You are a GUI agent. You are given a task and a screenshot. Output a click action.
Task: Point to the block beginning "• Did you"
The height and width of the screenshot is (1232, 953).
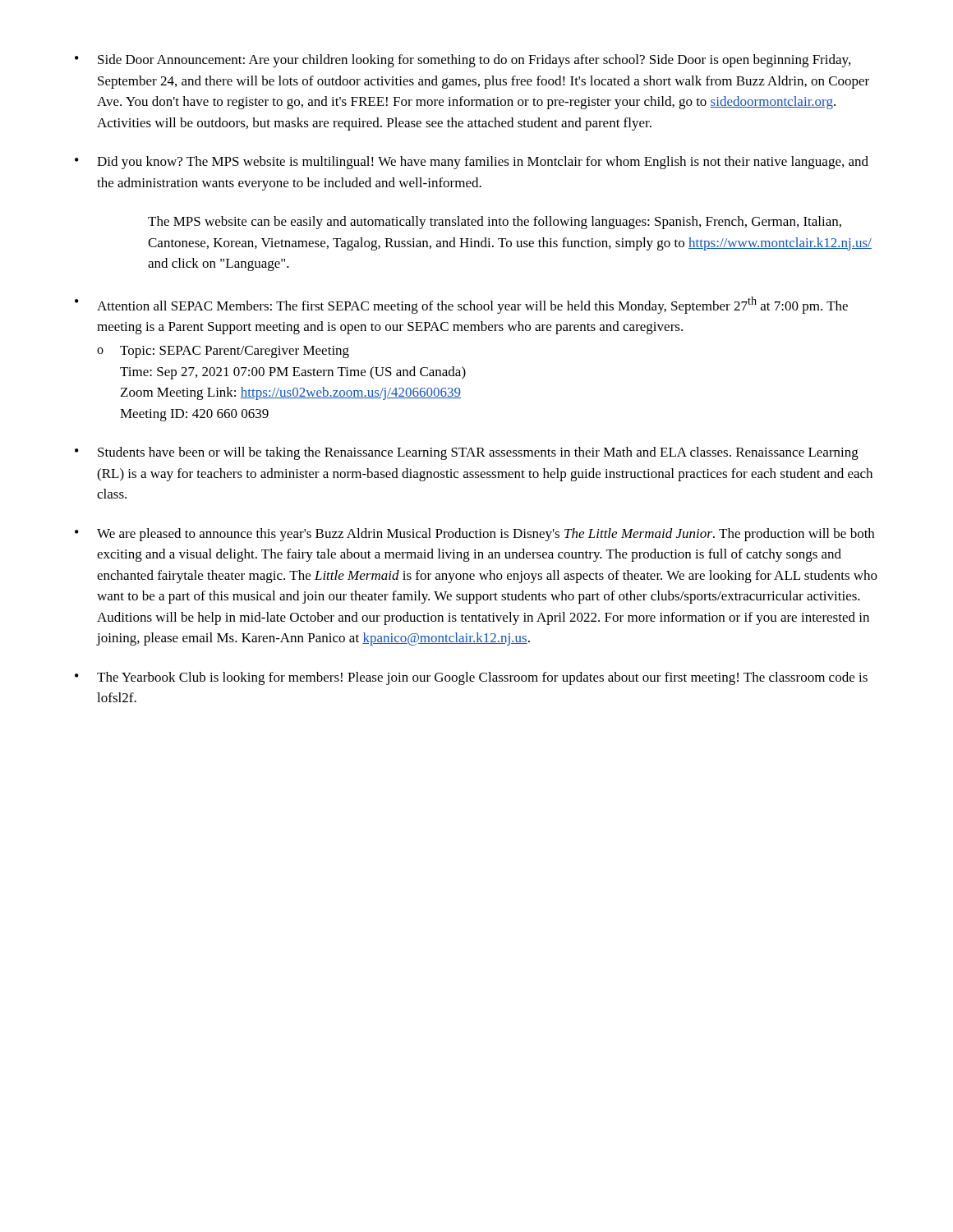476,172
